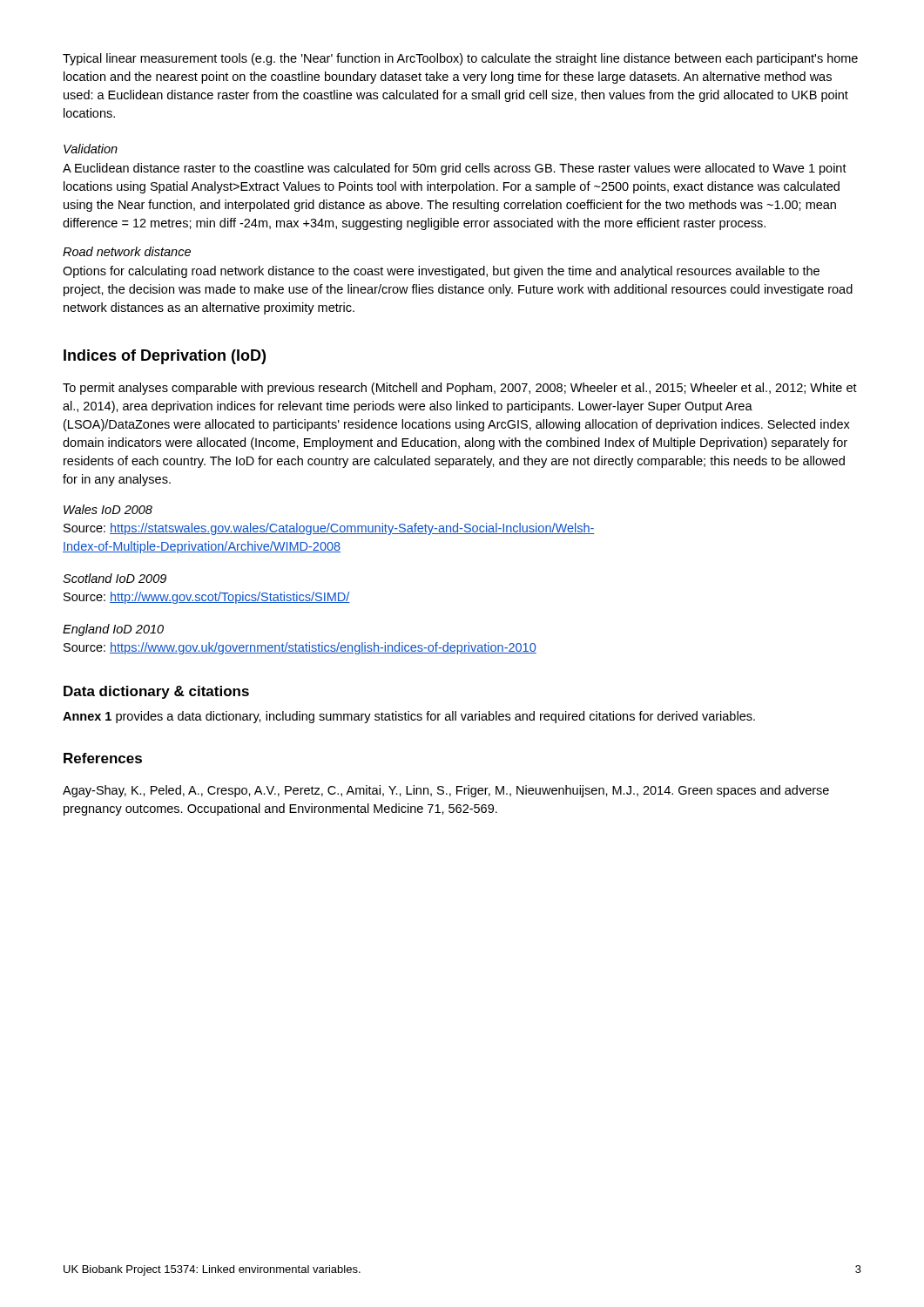The width and height of the screenshot is (924, 1307).
Task: Find the text block with the text "Agay-Shay, K., Peled, A., Crespo, A.V., Peretz,"
Action: (462, 800)
